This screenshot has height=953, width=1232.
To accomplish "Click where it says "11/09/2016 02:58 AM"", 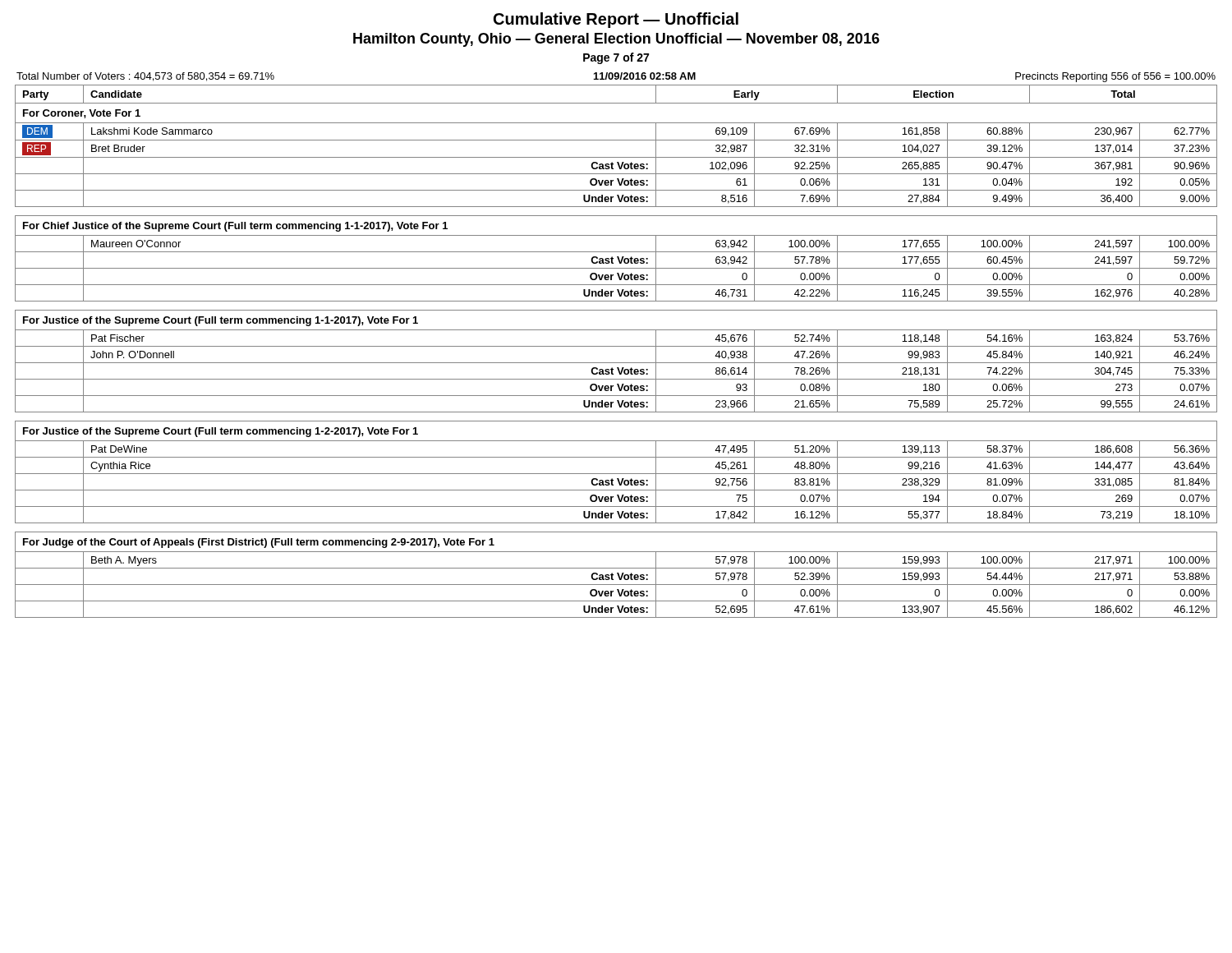I will pos(645,76).
